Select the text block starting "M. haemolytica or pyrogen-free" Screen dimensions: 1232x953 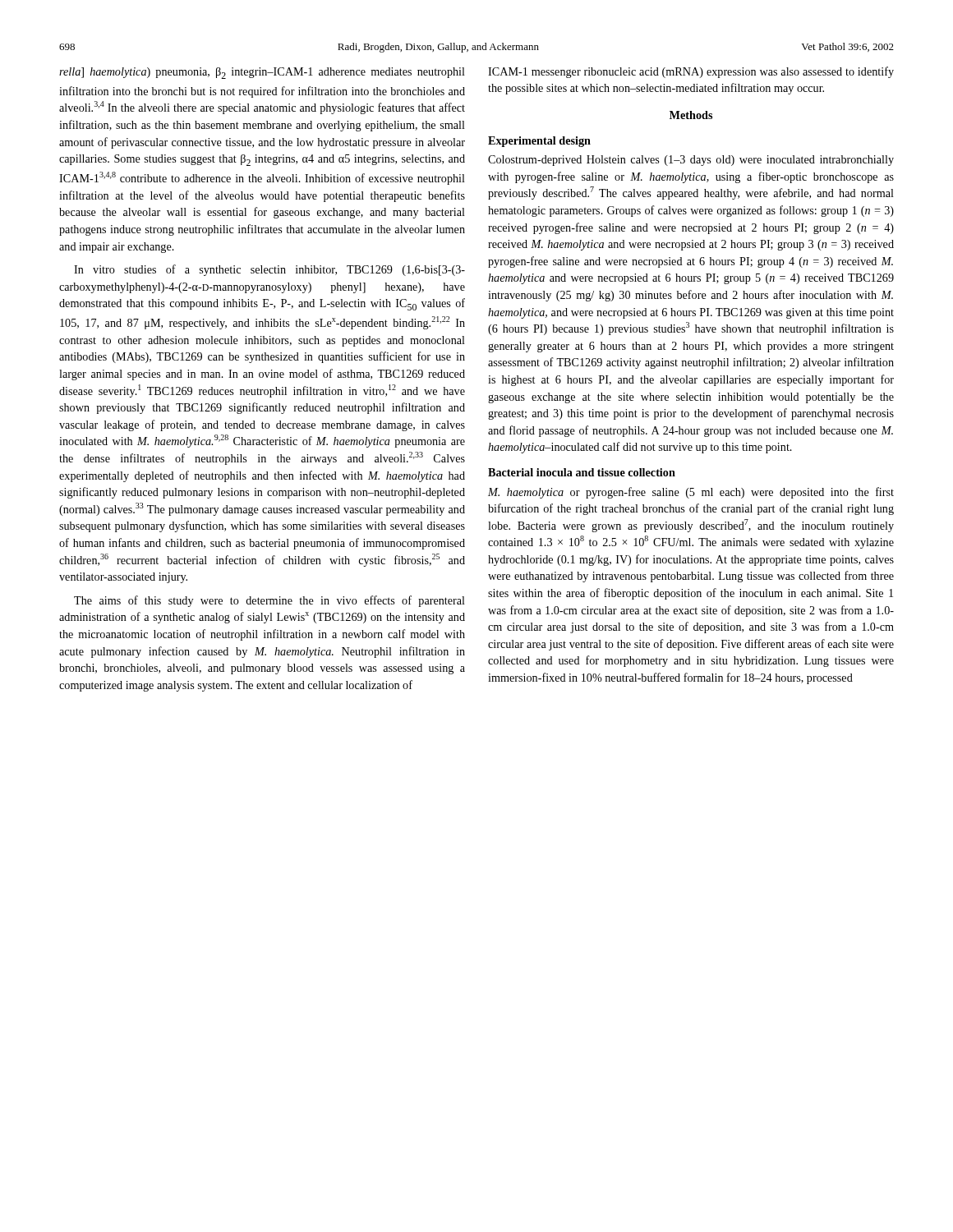[x=691, y=585]
